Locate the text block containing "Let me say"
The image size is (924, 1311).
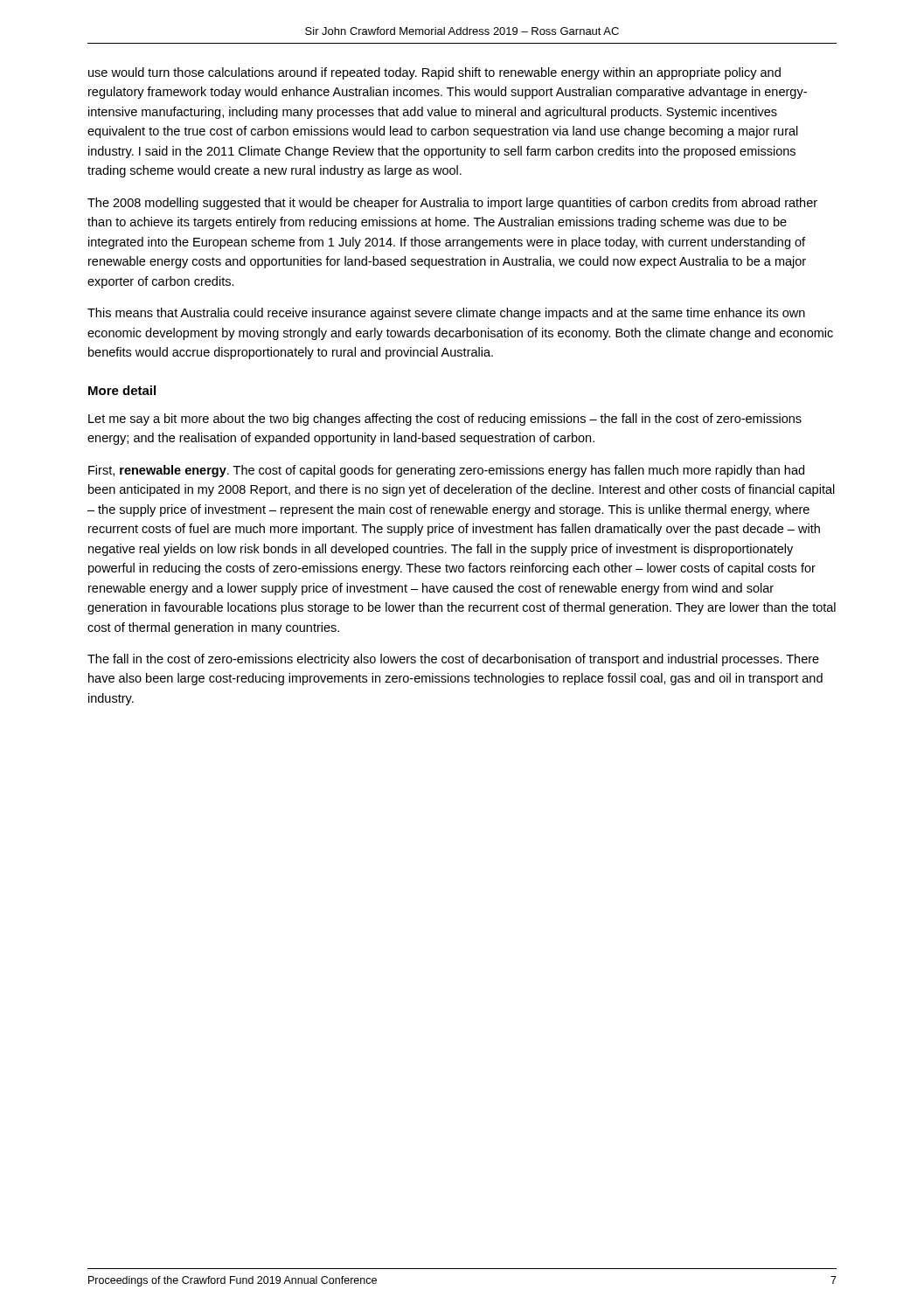point(462,429)
